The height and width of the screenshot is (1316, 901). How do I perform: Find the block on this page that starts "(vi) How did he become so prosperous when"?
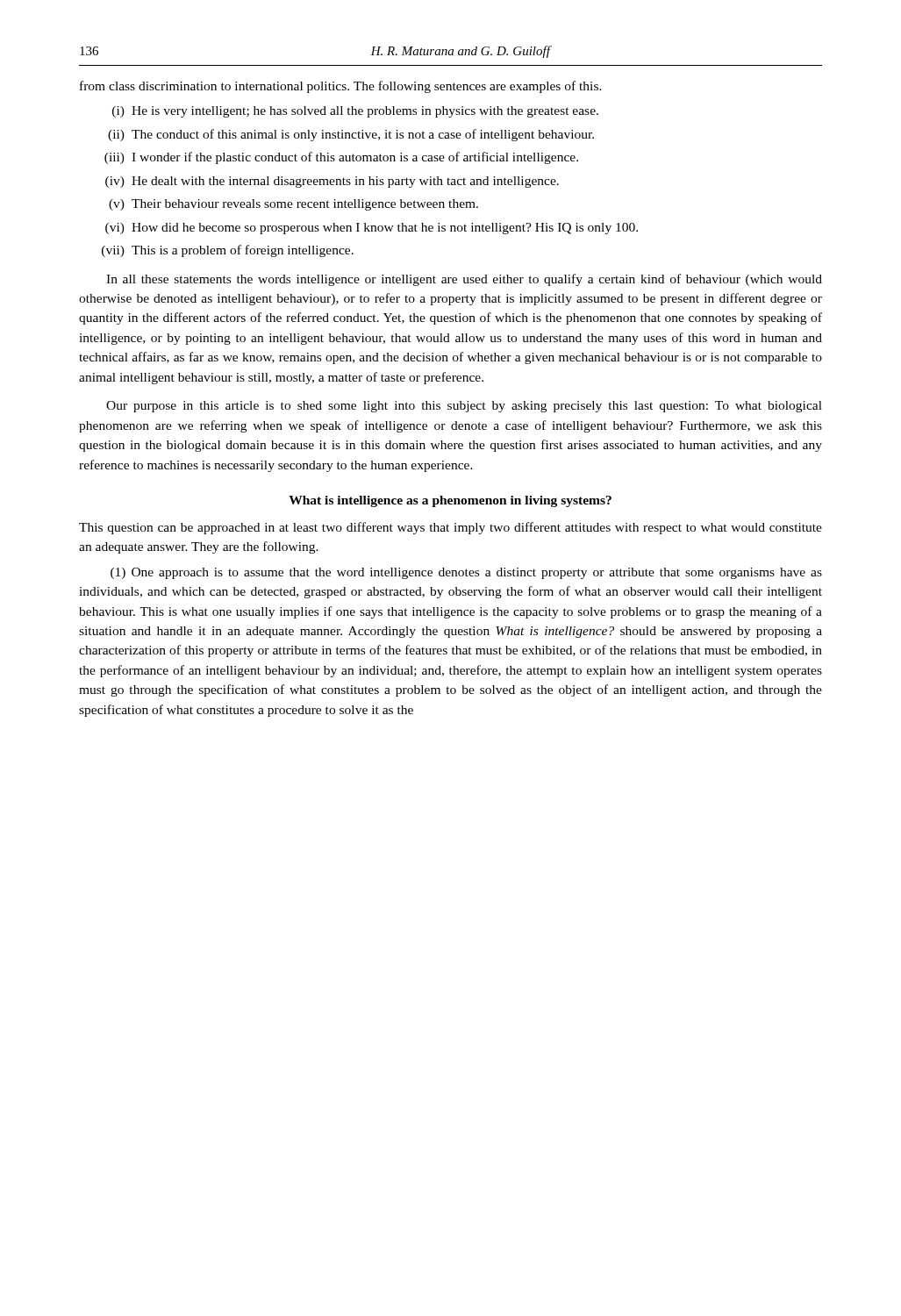tap(450, 227)
